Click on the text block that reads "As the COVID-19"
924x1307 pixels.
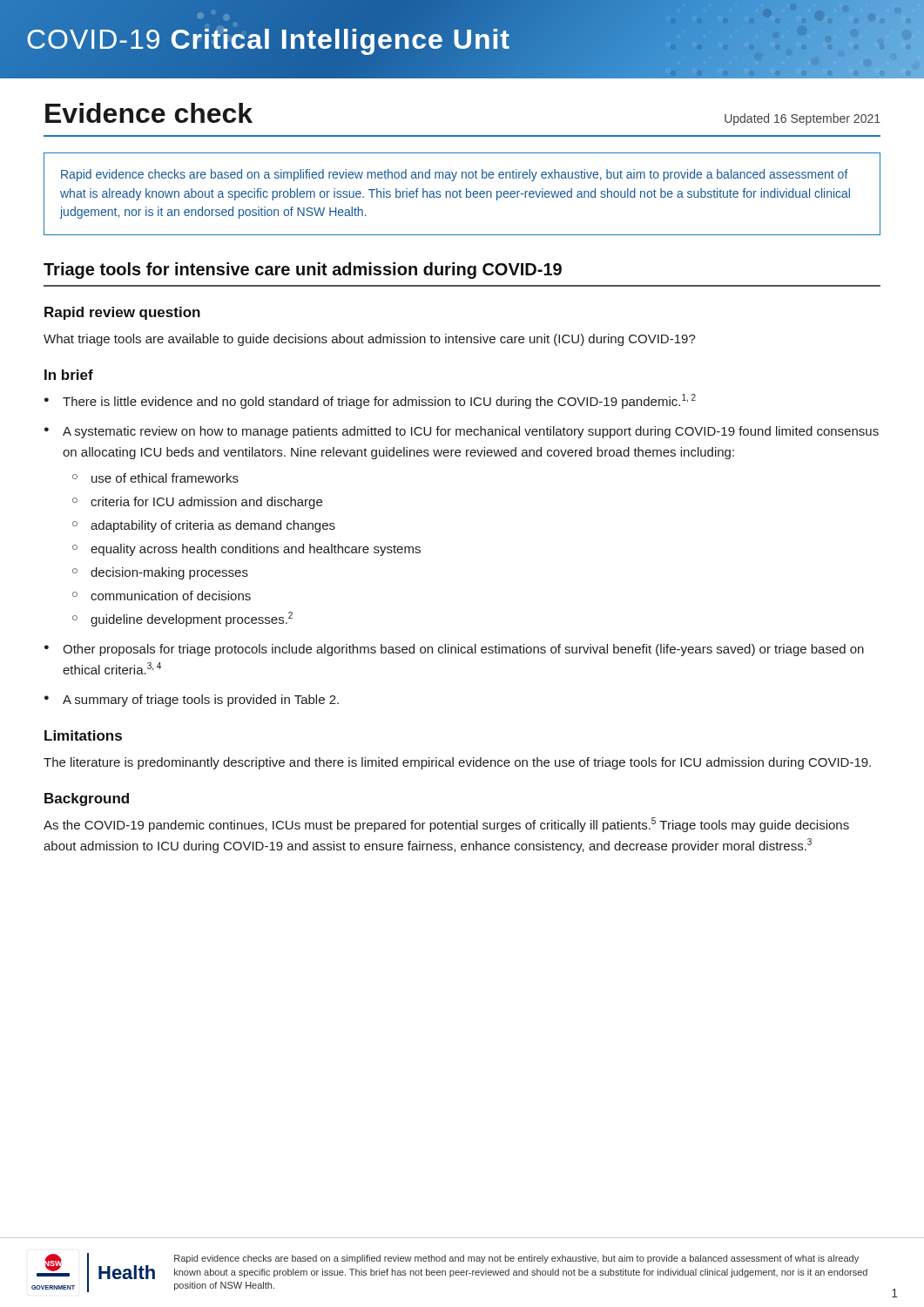click(x=446, y=835)
